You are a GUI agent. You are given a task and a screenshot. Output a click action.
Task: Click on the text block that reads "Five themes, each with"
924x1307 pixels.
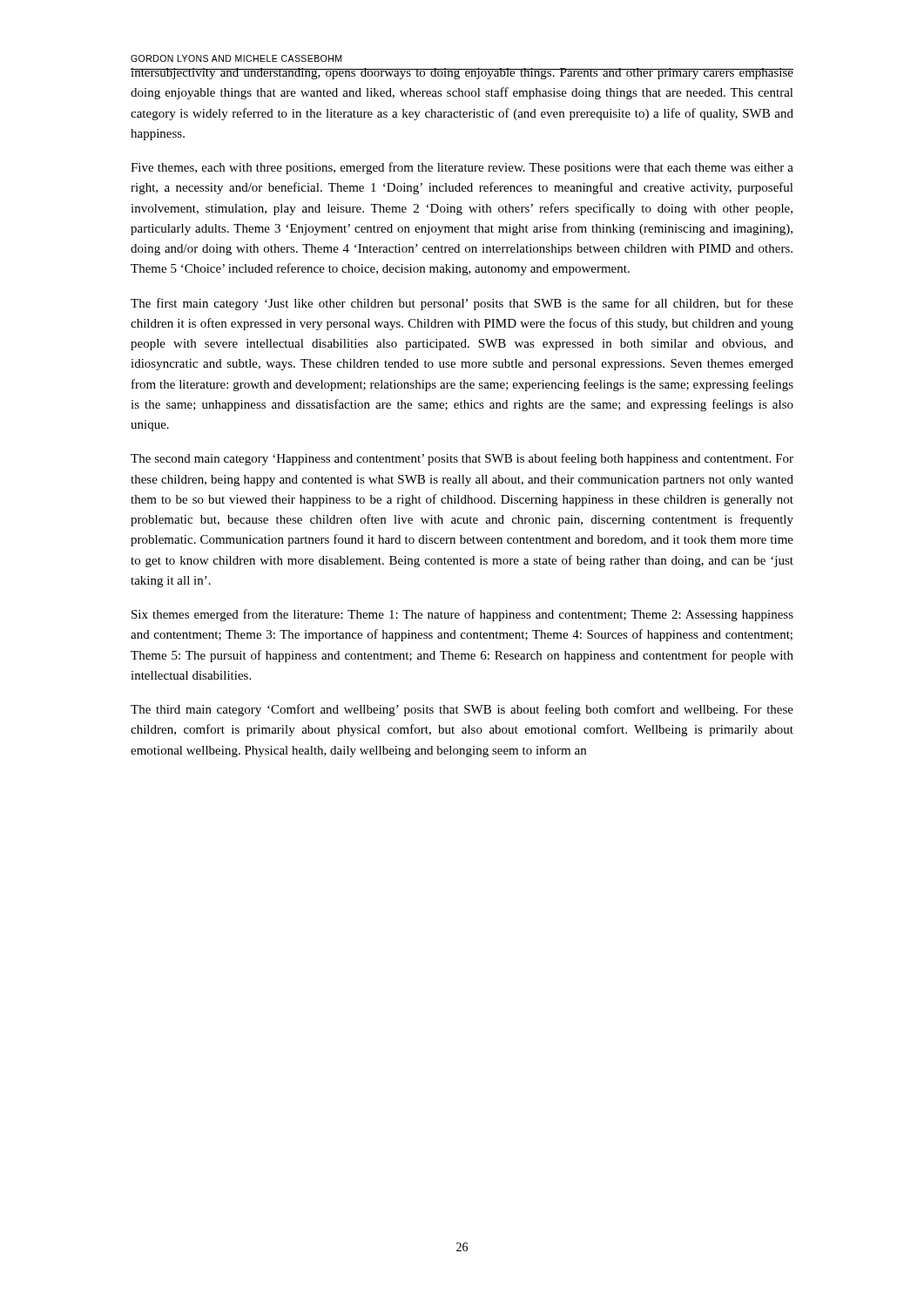pyautogui.click(x=462, y=218)
